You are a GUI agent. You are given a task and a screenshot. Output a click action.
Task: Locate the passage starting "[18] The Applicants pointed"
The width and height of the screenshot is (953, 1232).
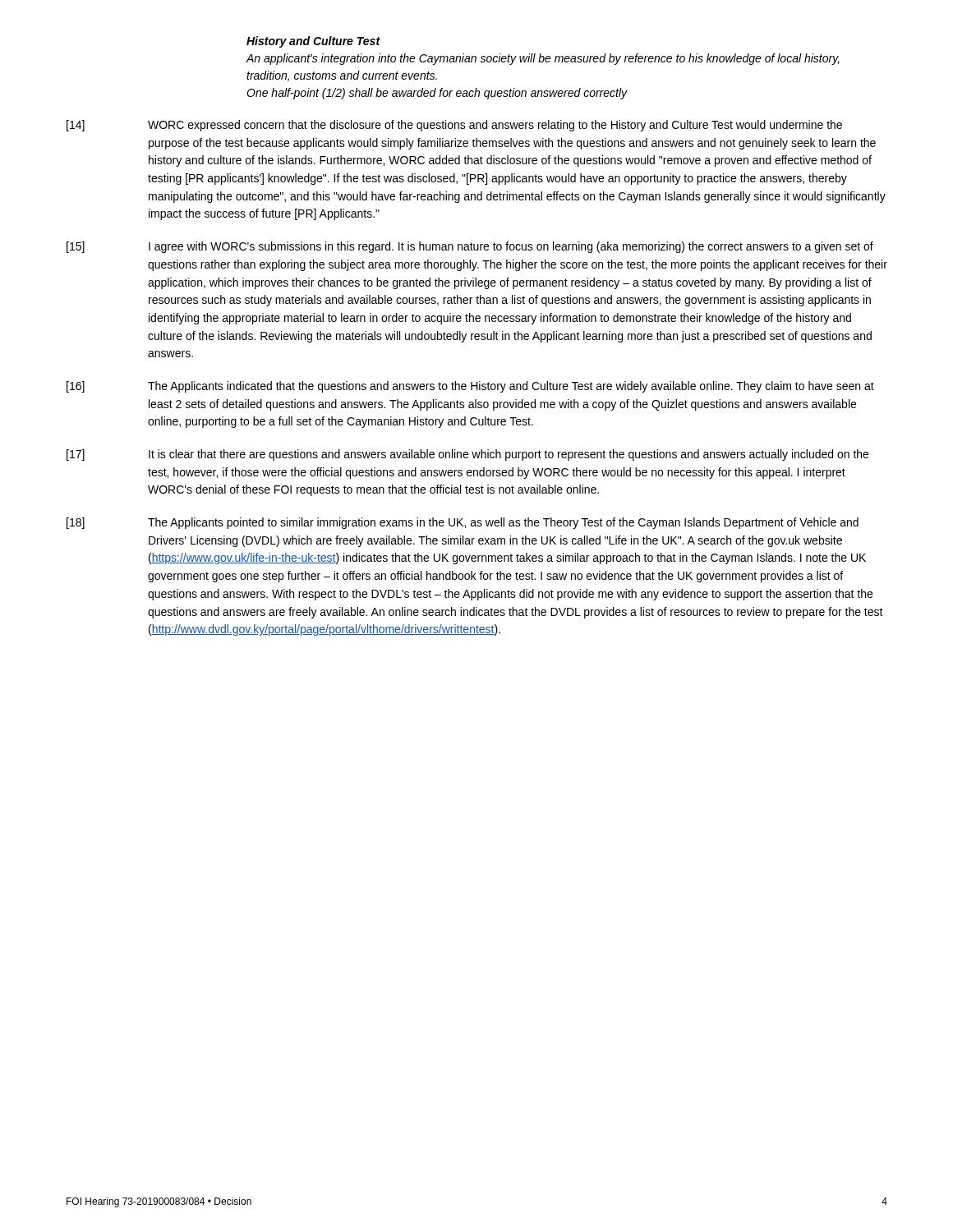click(476, 577)
